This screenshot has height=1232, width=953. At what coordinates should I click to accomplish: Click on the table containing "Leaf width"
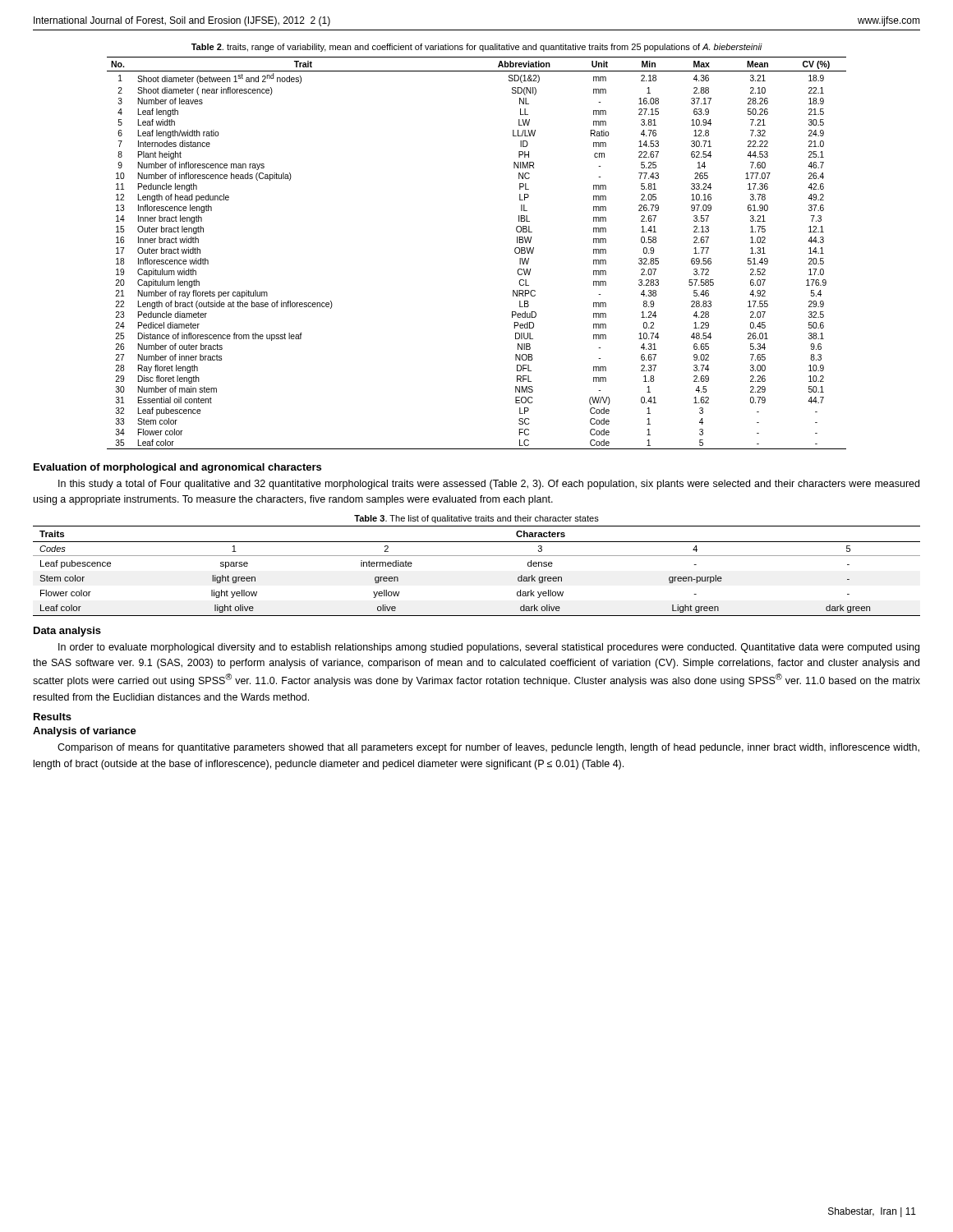pyautogui.click(x=476, y=253)
